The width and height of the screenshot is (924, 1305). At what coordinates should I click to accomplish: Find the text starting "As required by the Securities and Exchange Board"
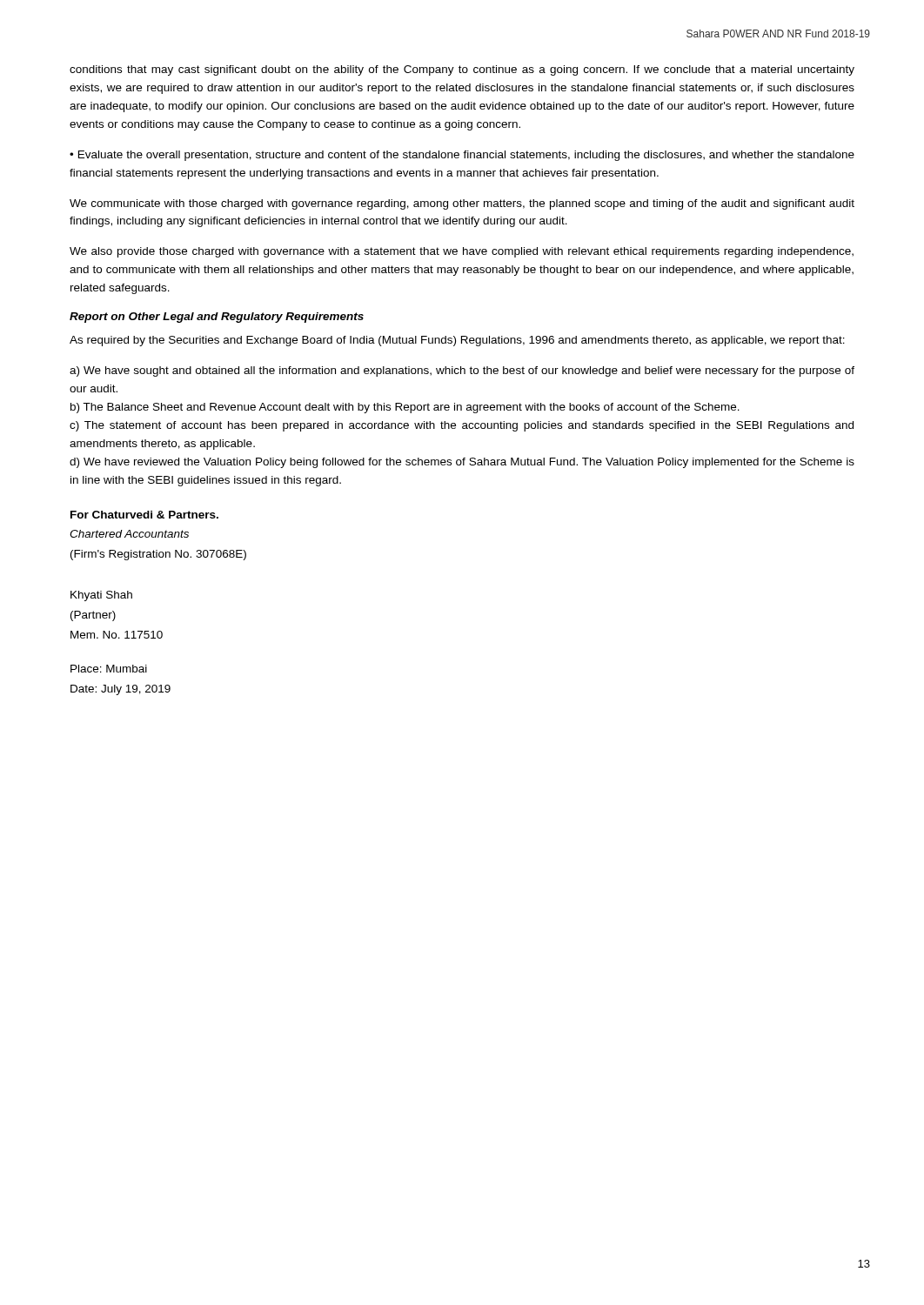457,340
